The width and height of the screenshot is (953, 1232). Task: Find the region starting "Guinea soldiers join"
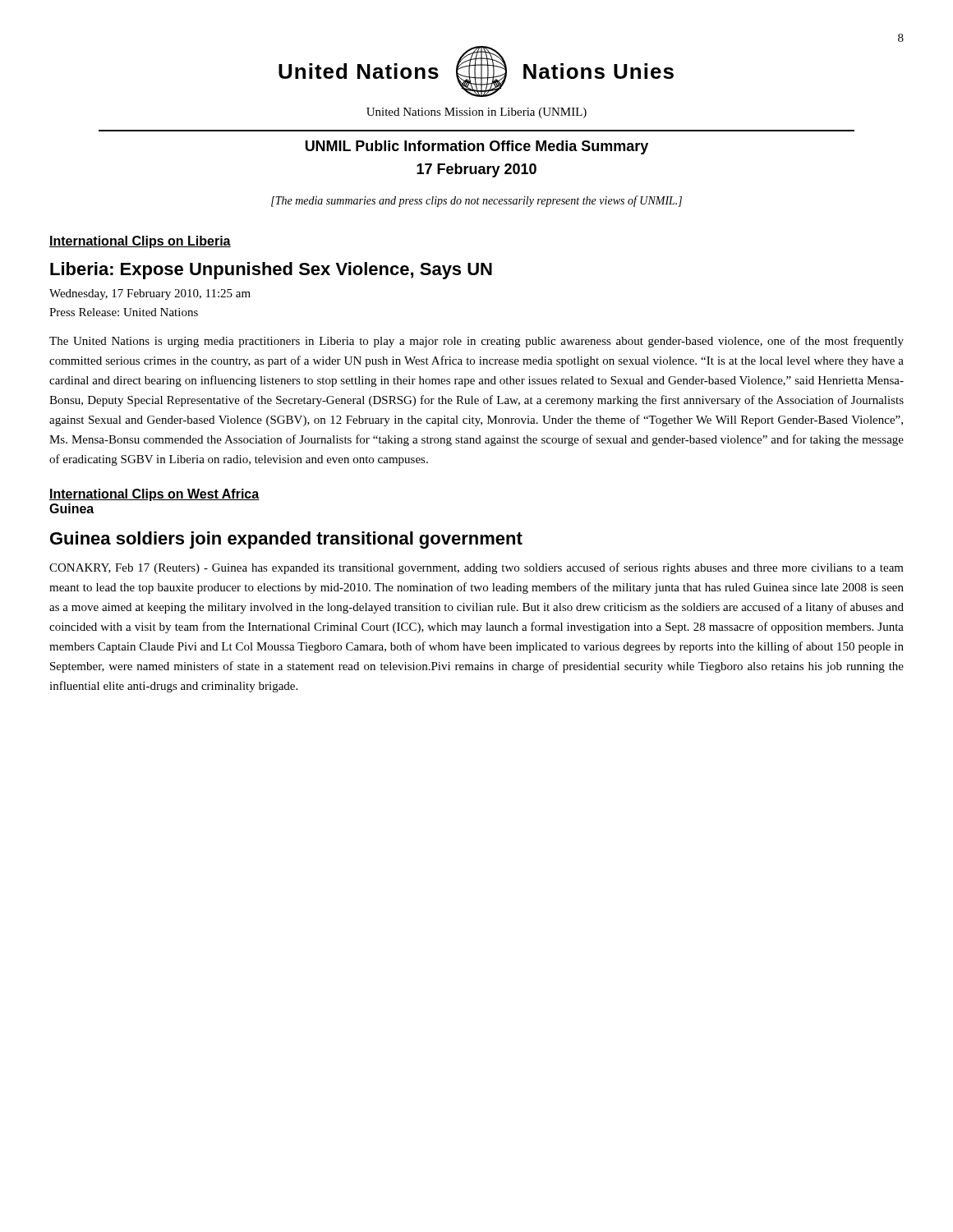[x=286, y=538]
